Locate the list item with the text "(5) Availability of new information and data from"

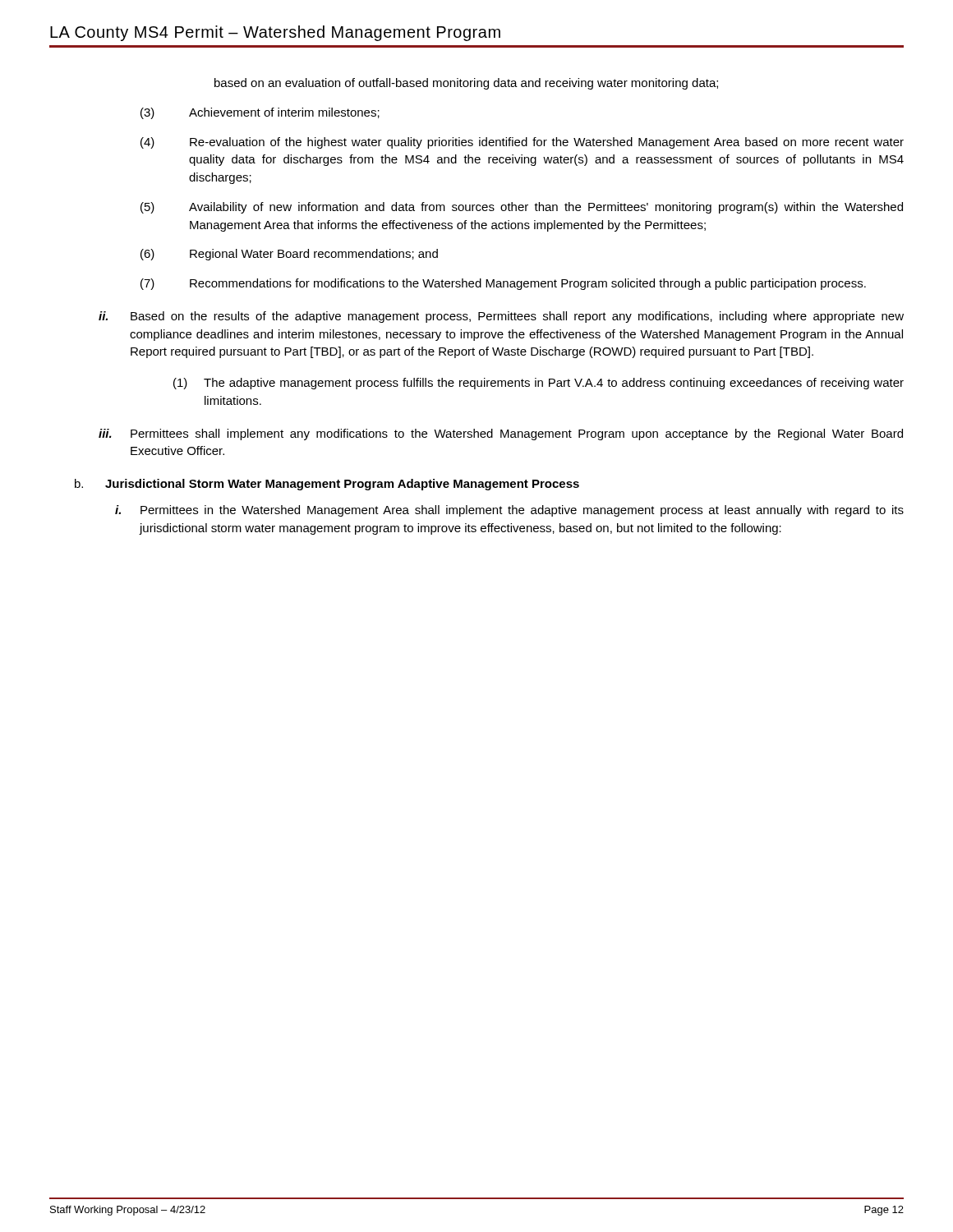tap(518, 216)
